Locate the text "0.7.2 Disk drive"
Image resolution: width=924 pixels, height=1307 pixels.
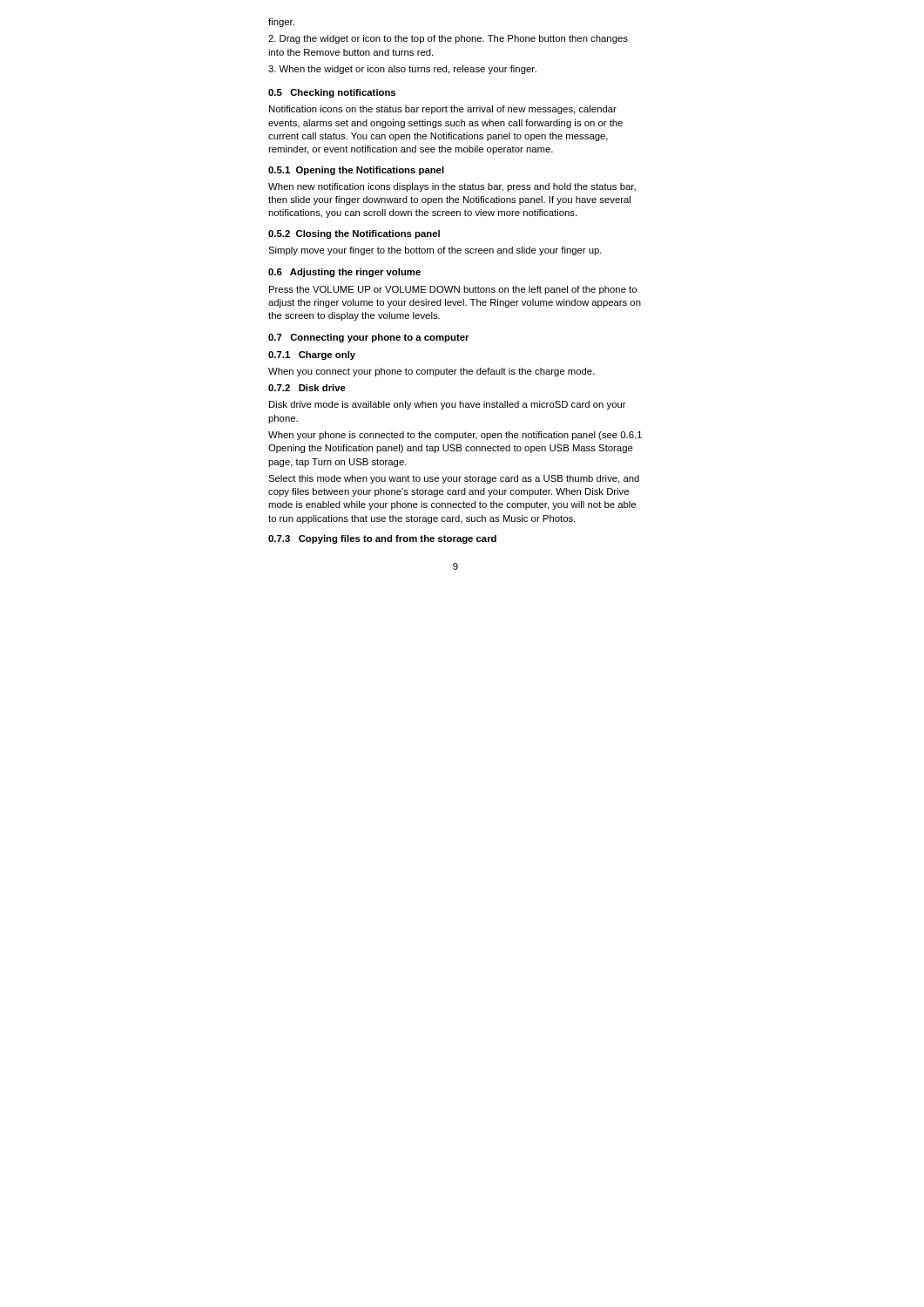tap(307, 388)
